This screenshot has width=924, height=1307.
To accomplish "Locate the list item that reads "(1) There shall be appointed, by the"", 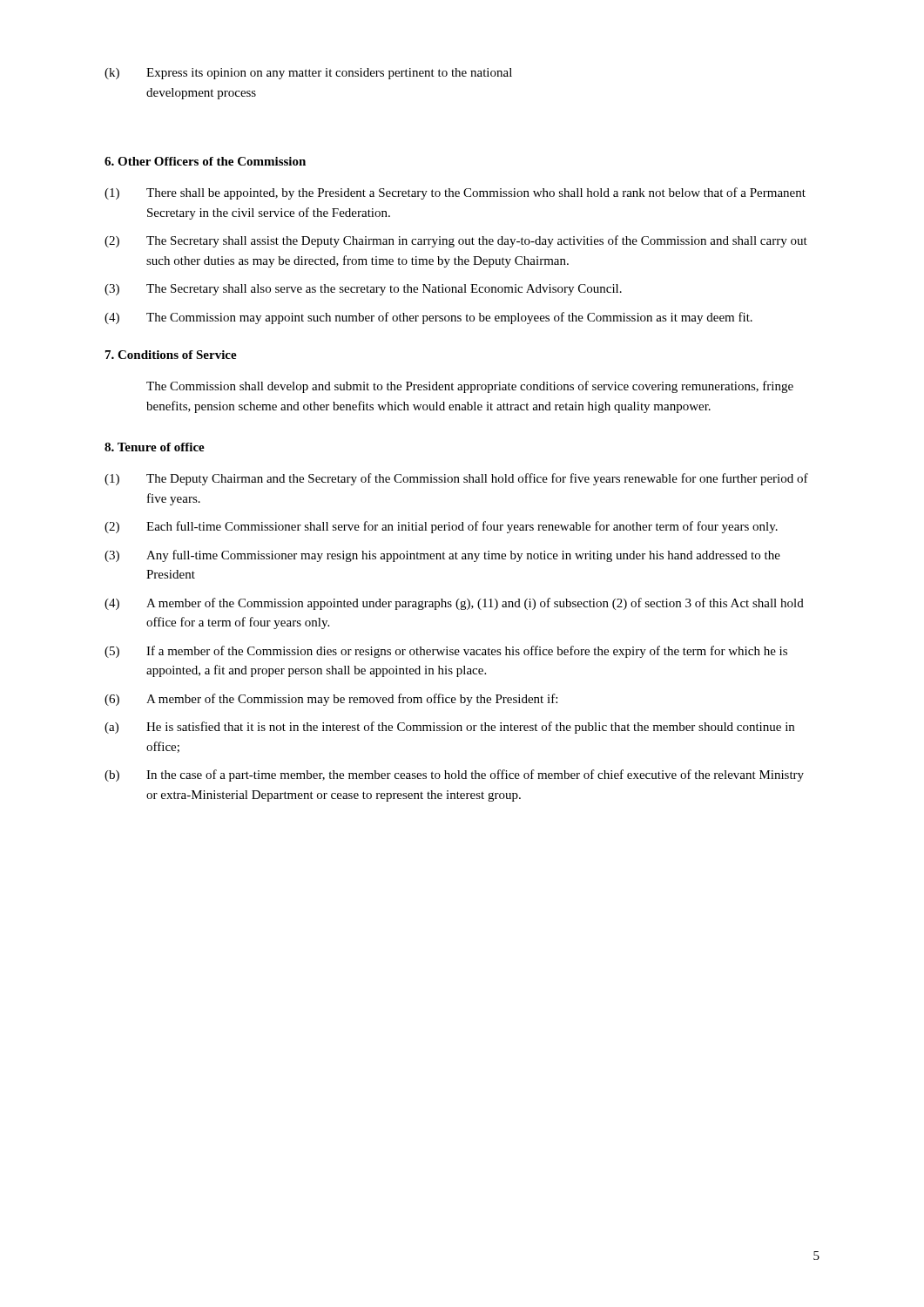I will pyautogui.click(x=458, y=203).
